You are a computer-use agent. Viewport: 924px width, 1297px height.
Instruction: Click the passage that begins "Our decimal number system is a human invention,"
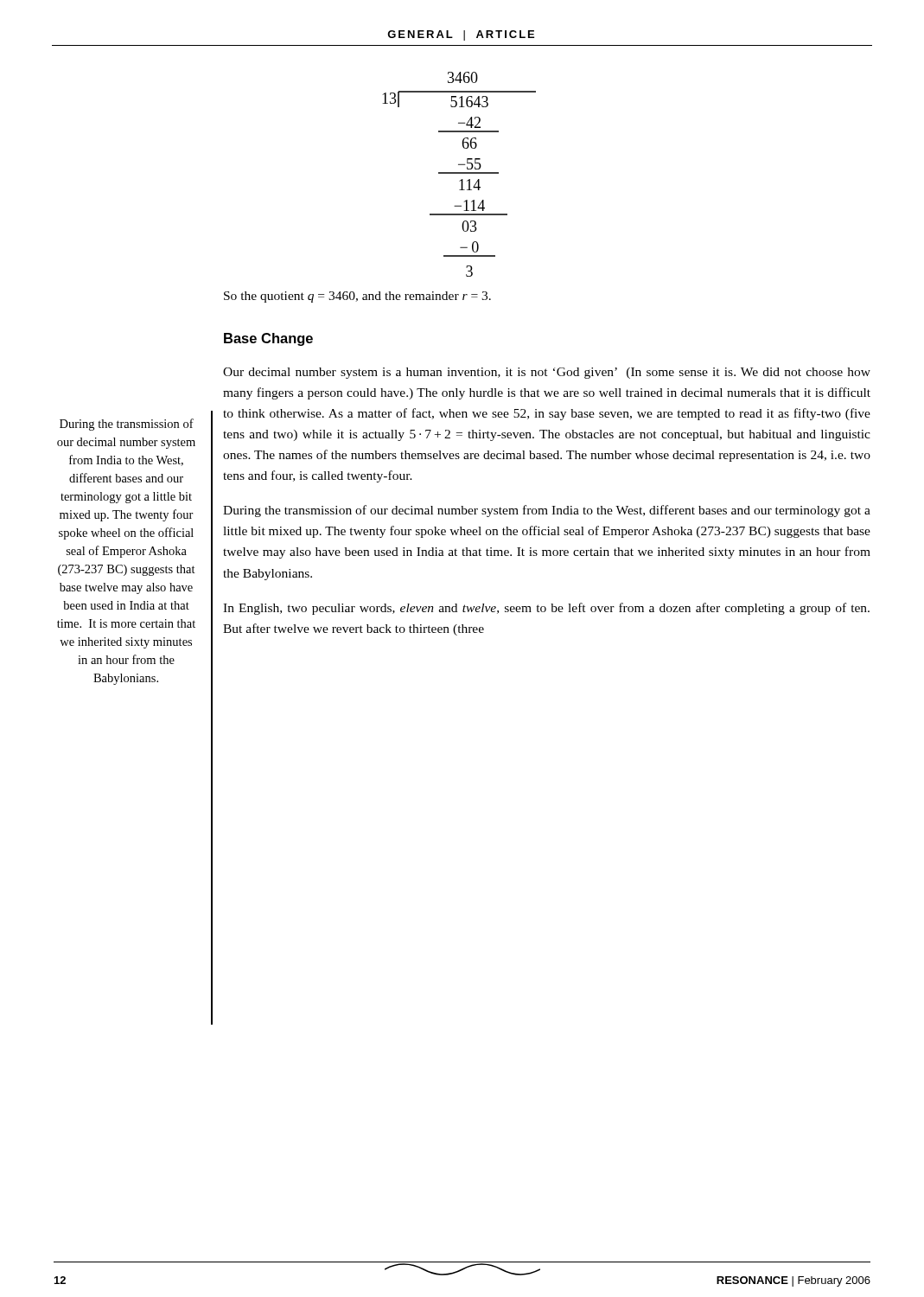[547, 424]
